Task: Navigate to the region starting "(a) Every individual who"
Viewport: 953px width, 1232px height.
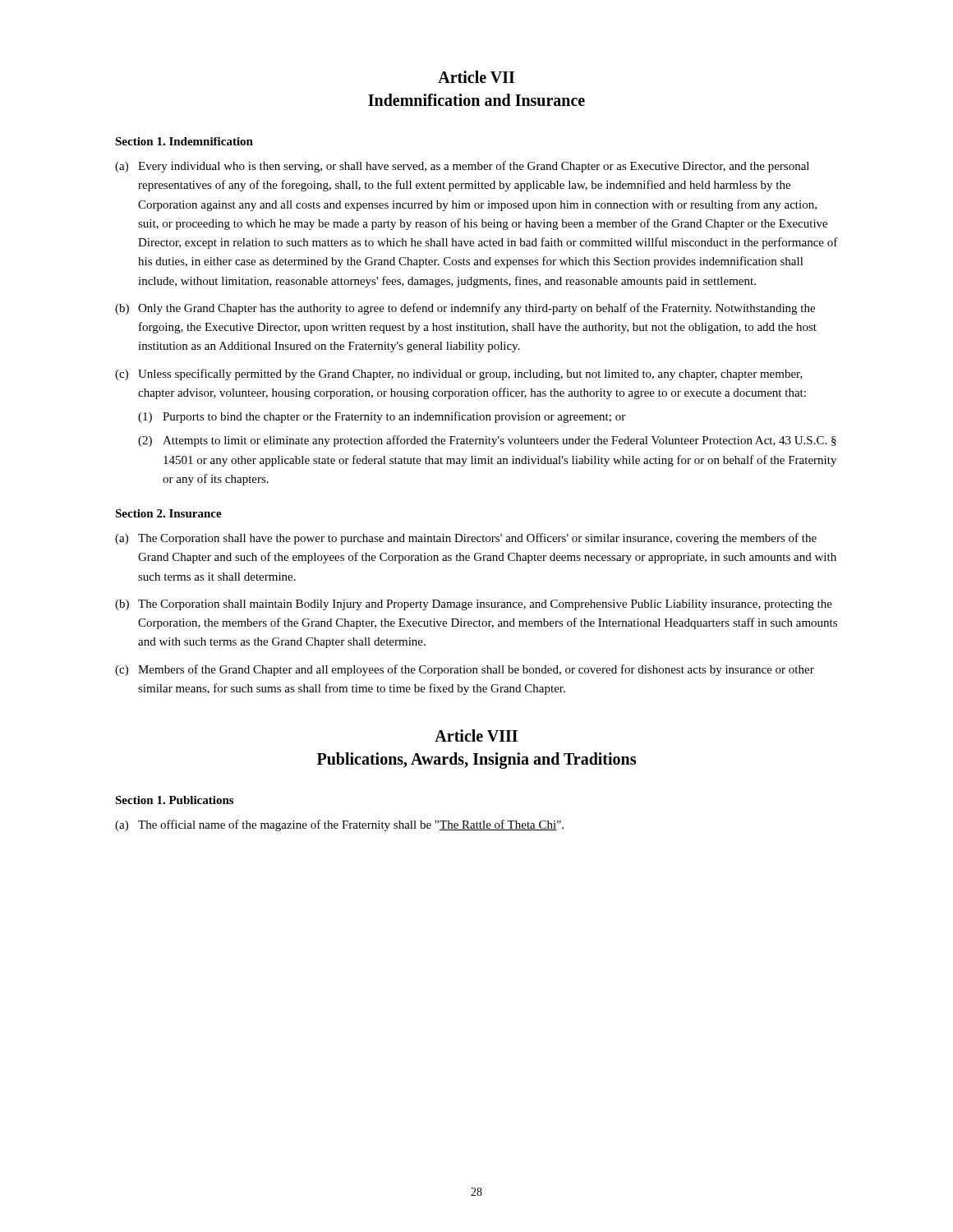Action: pos(476,224)
